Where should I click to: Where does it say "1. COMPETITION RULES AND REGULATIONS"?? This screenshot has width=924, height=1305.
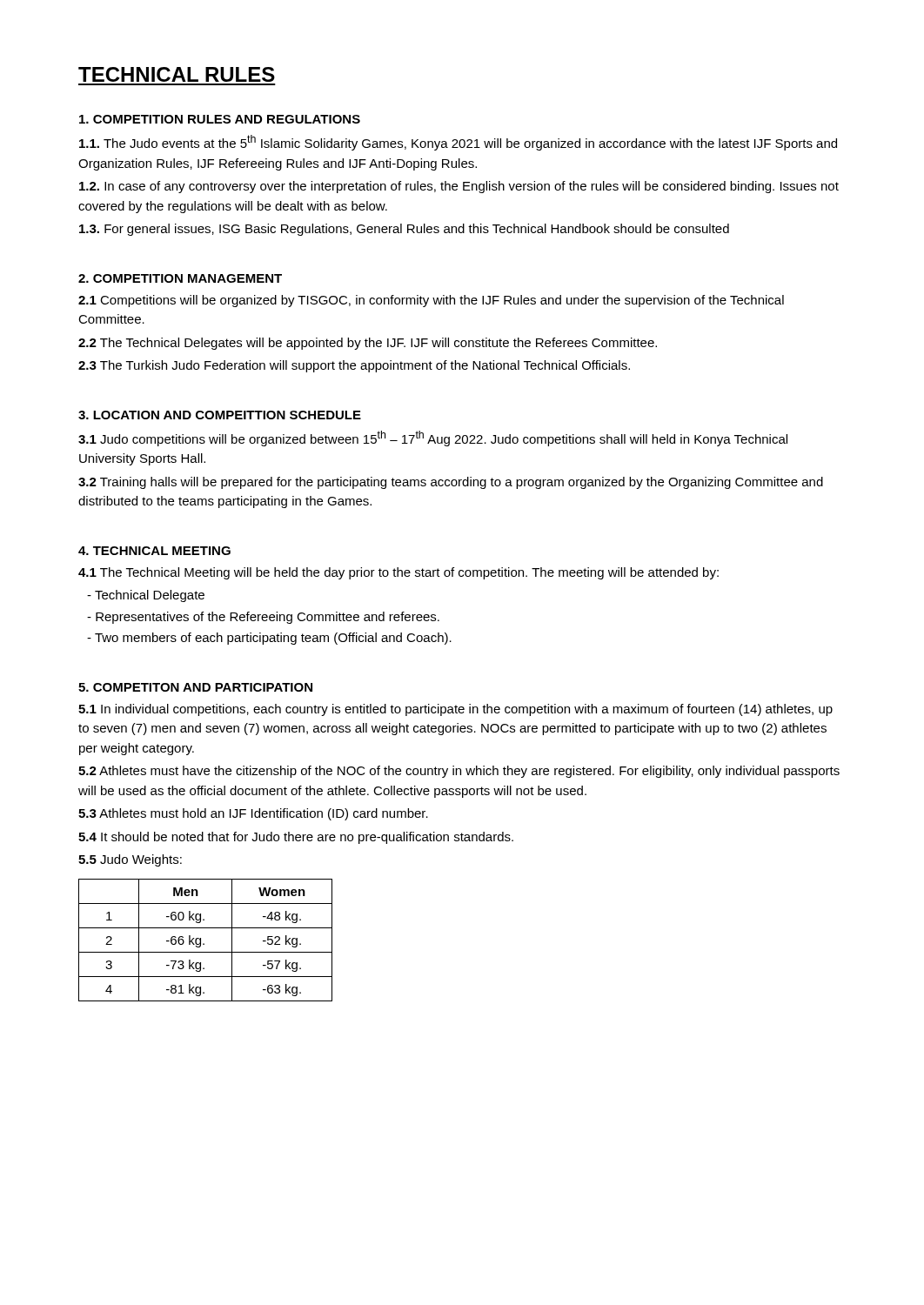pos(219,119)
